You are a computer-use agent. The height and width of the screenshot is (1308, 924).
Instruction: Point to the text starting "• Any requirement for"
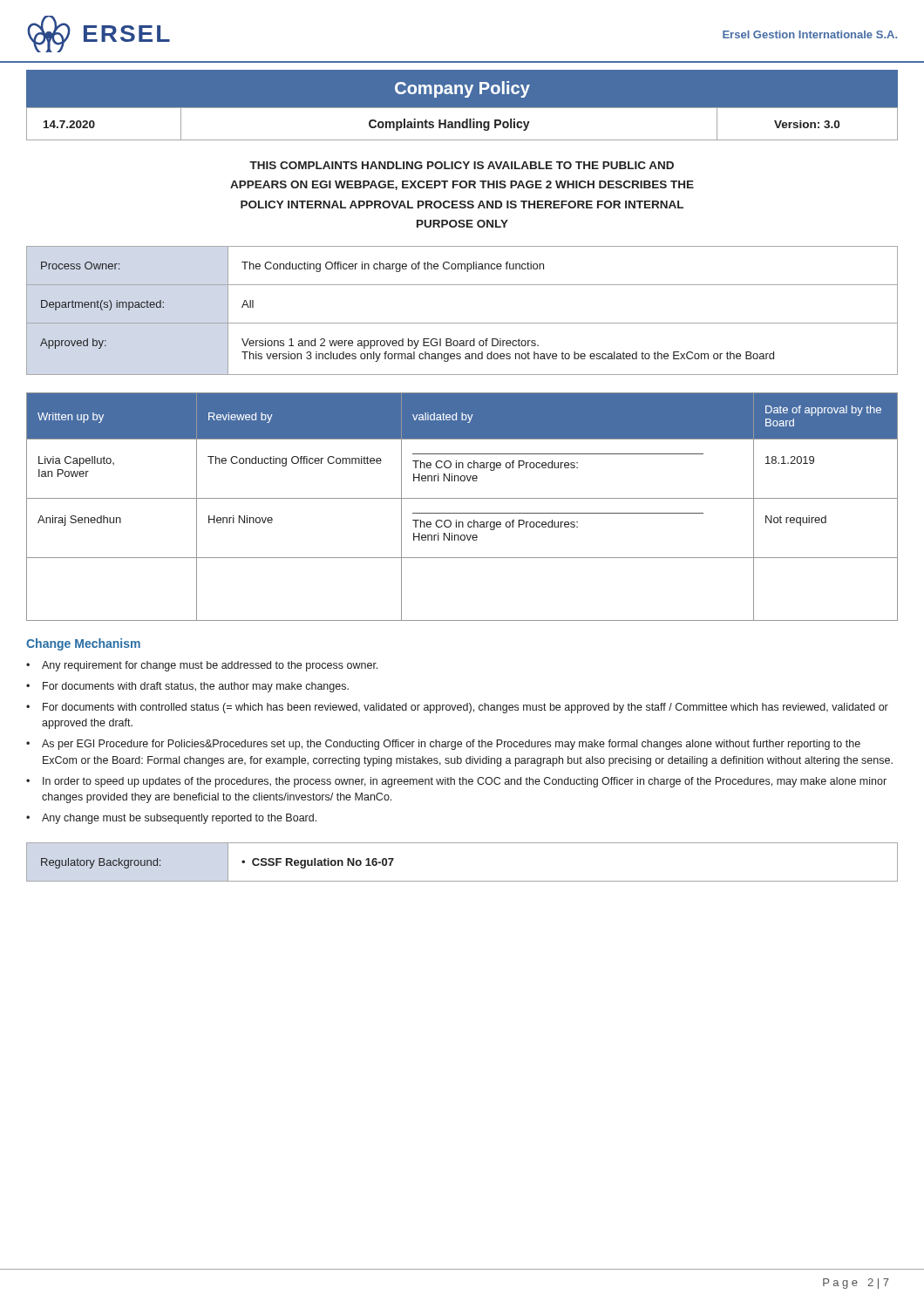(202, 666)
